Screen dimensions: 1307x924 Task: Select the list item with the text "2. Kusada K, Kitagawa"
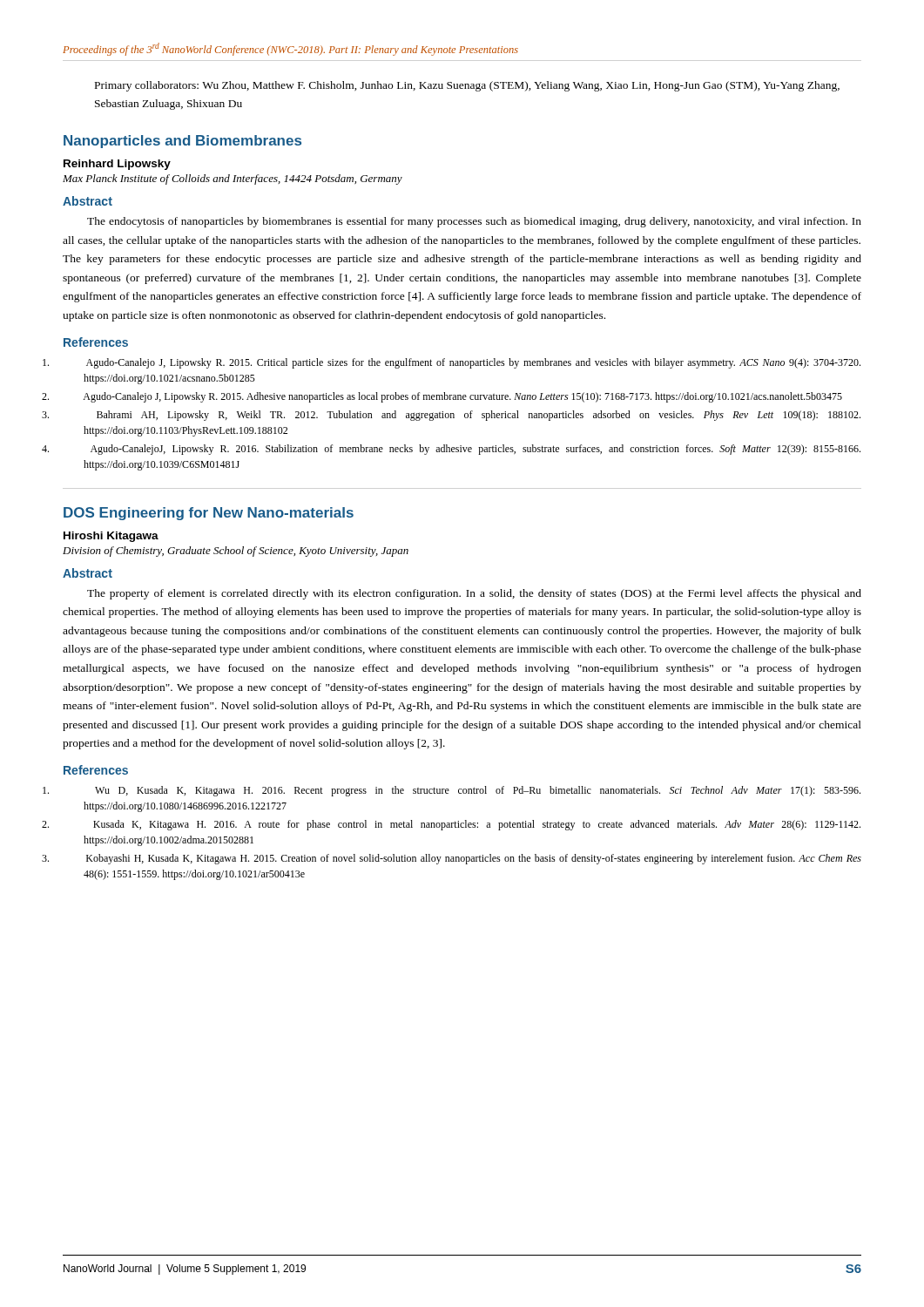coord(462,831)
